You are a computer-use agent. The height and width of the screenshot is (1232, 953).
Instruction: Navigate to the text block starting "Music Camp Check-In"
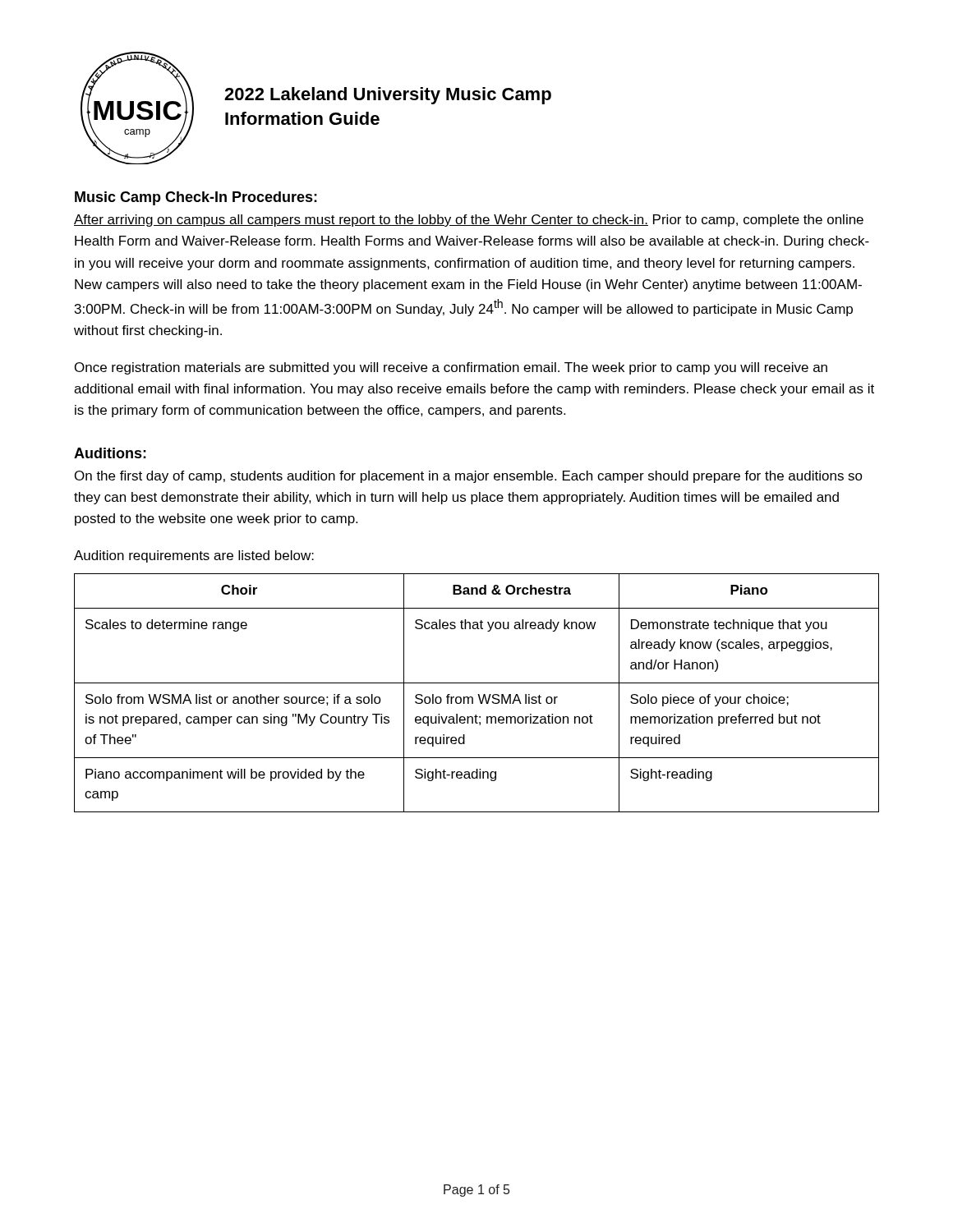[196, 197]
